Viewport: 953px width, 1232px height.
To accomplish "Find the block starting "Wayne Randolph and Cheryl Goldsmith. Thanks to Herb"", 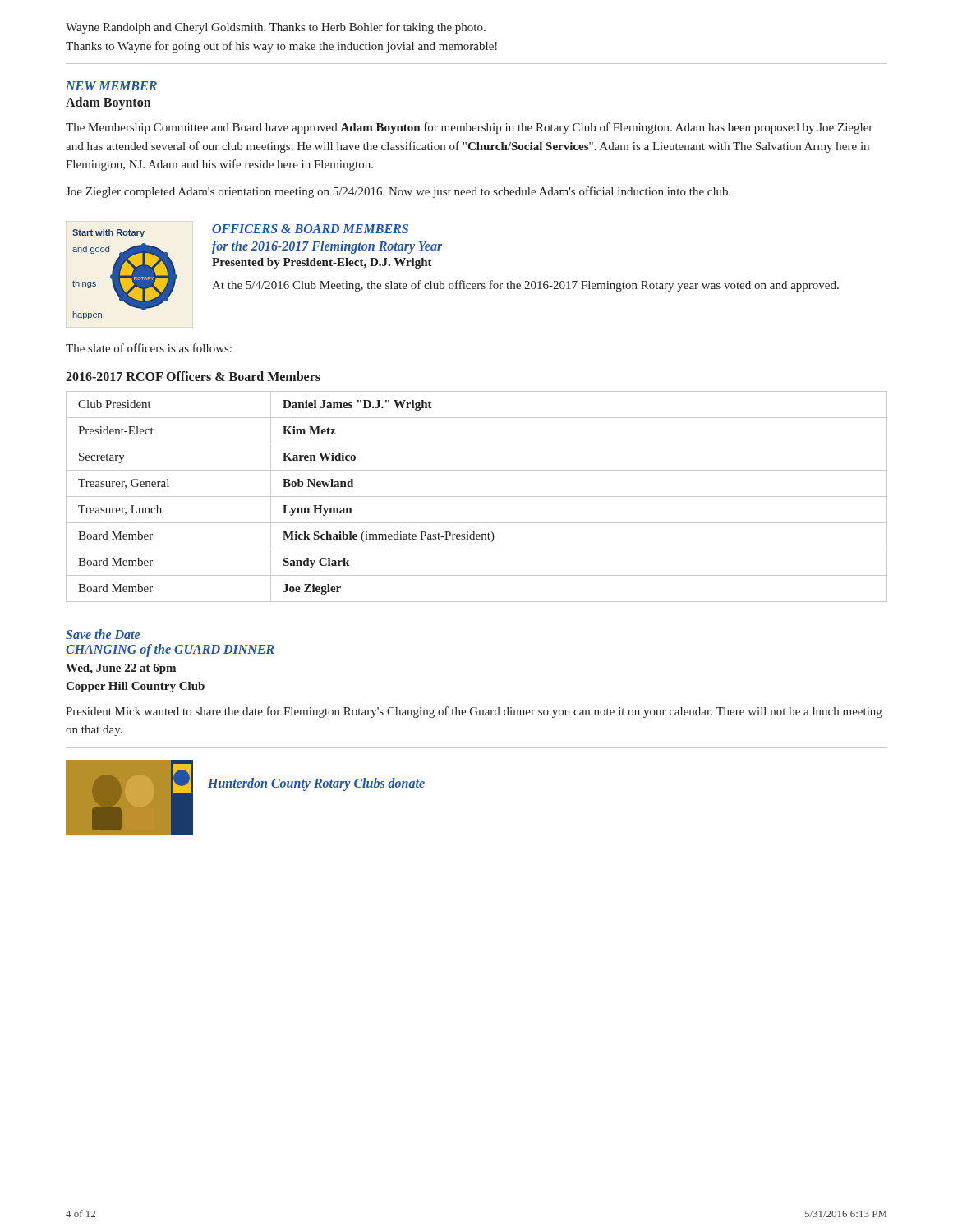I will (282, 36).
